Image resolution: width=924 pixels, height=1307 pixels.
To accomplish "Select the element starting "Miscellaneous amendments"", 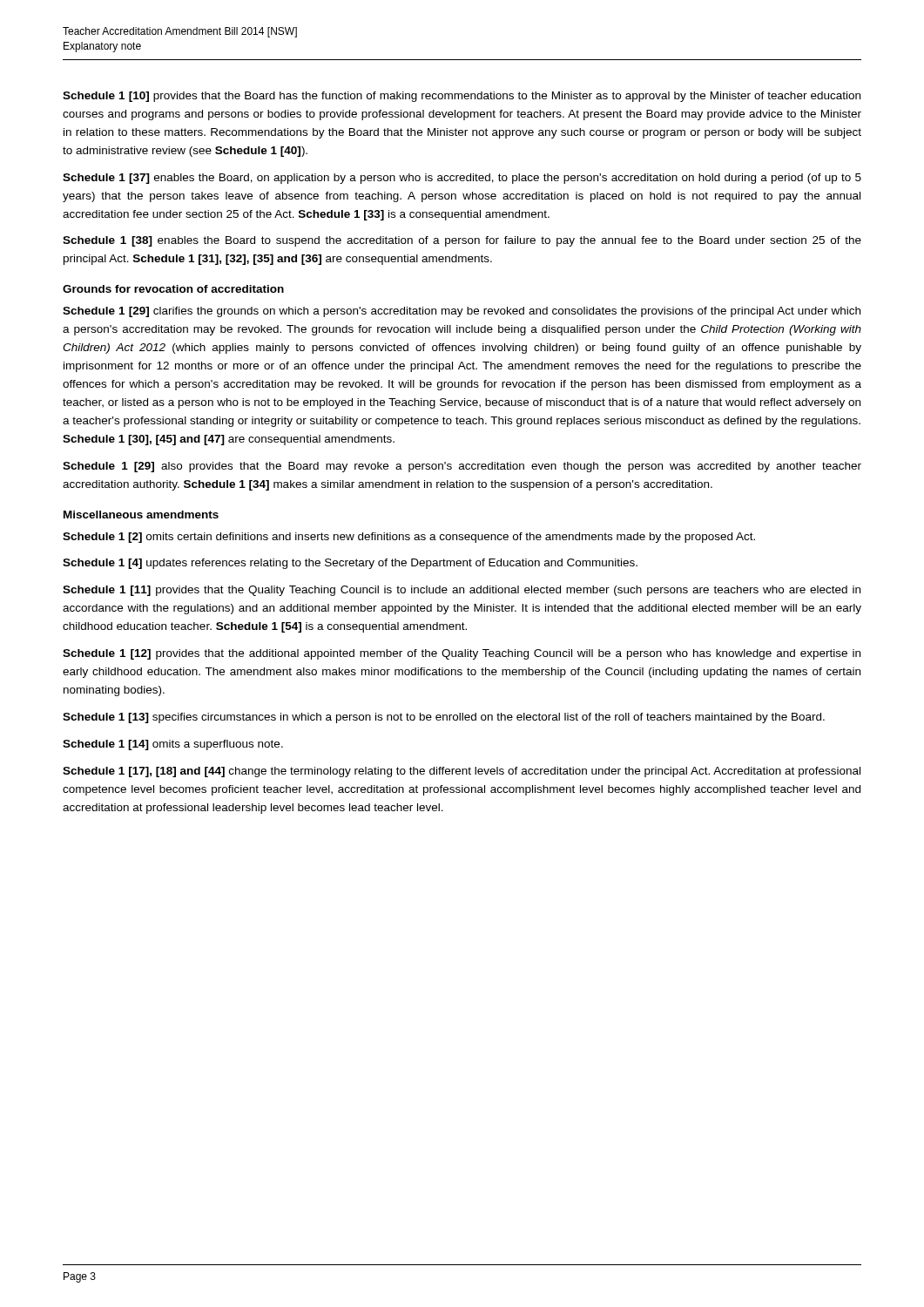I will (x=141, y=514).
